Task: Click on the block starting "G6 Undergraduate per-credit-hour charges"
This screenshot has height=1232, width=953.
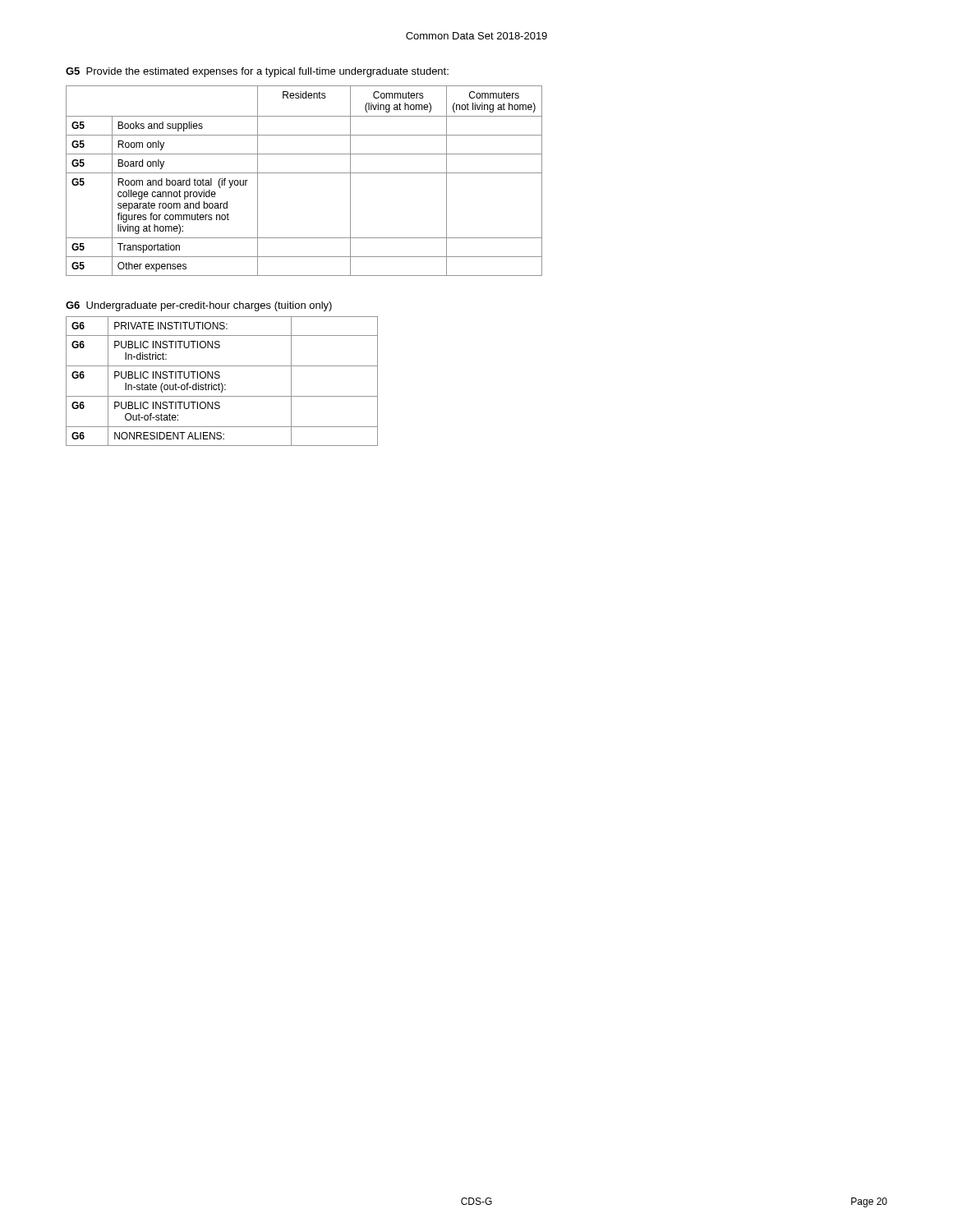Action: [x=199, y=305]
